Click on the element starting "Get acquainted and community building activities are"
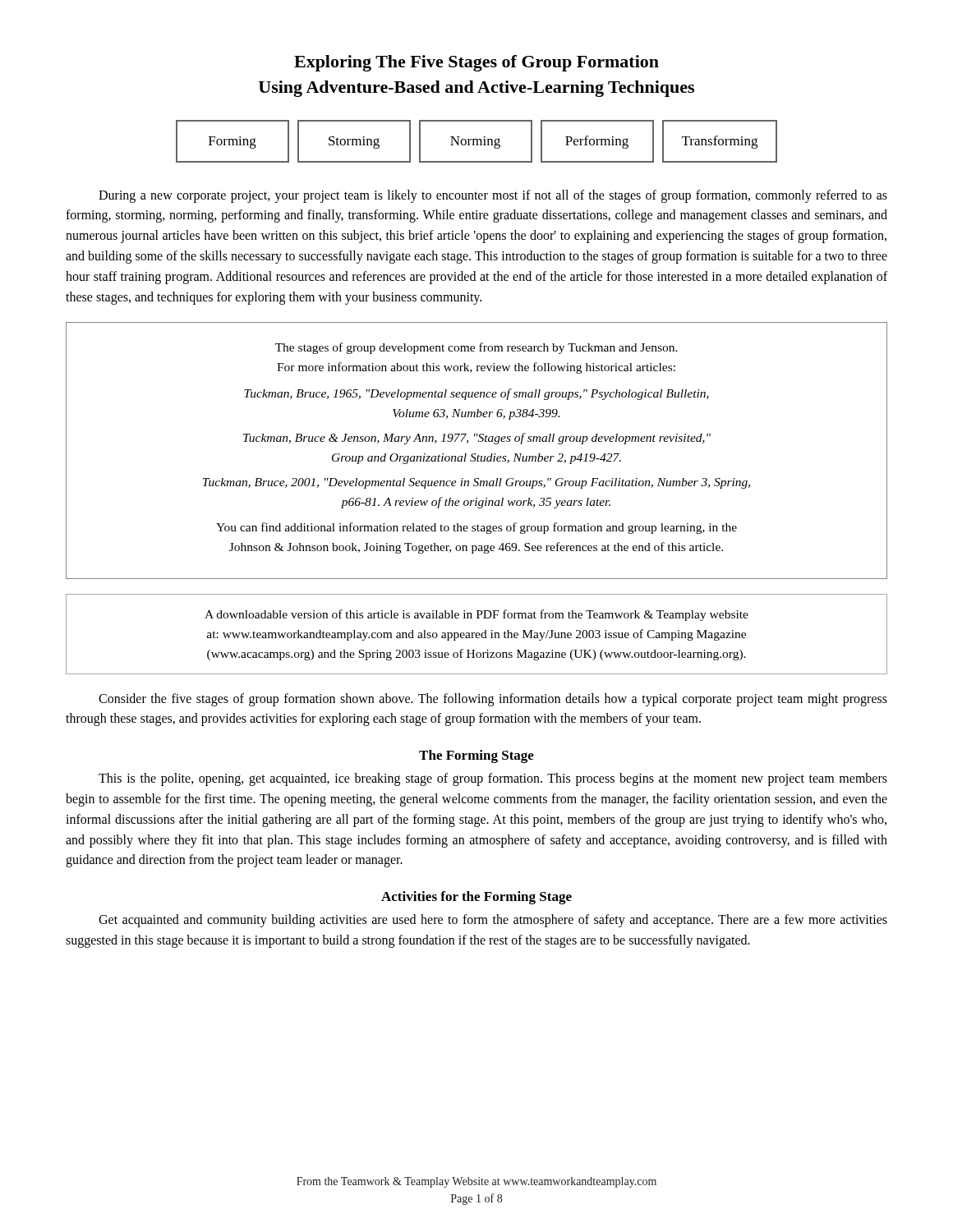This screenshot has width=953, height=1232. pos(476,931)
